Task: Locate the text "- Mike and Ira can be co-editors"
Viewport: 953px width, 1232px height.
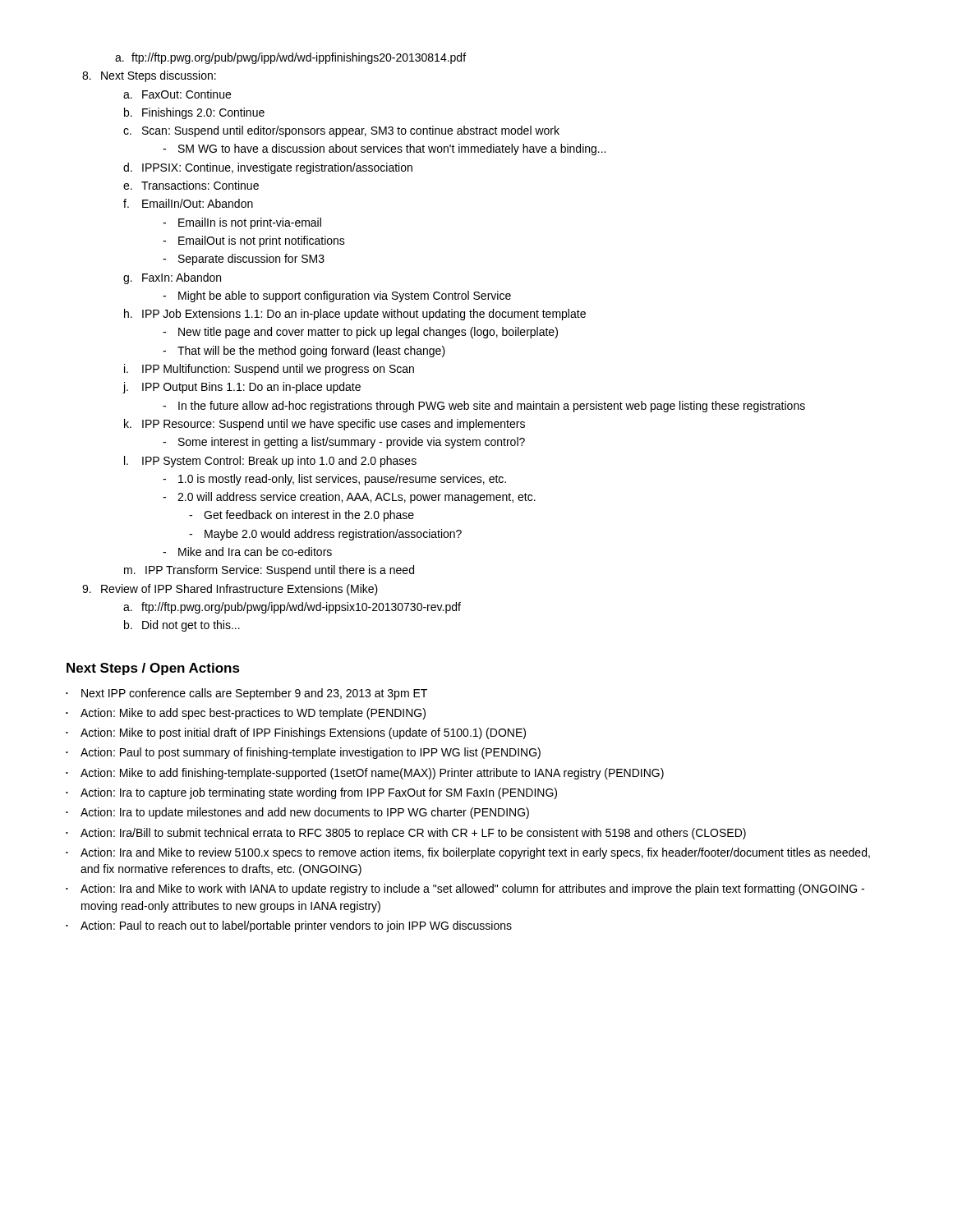Action: pyautogui.click(x=247, y=552)
